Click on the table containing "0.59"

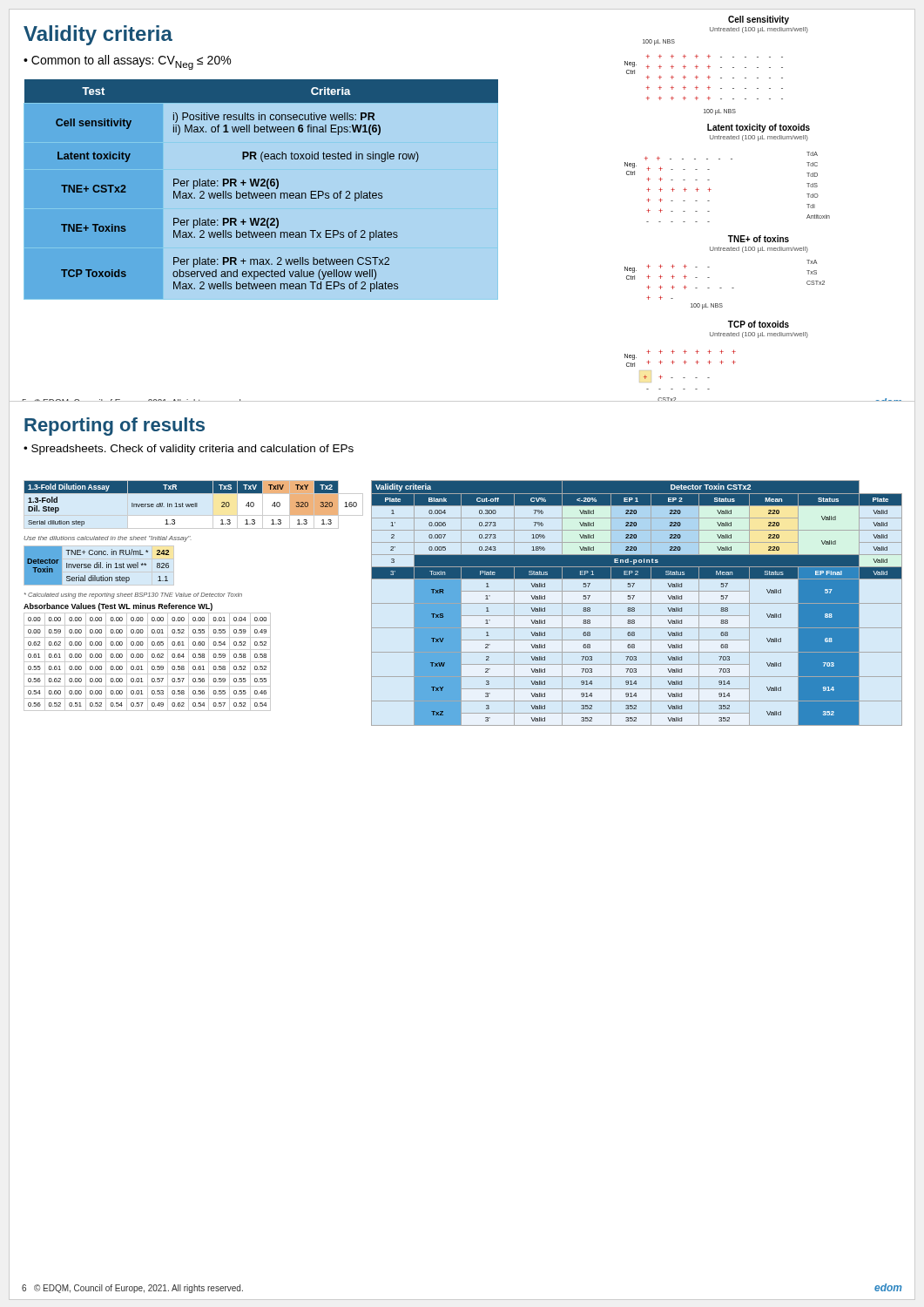[x=193, y=657]
